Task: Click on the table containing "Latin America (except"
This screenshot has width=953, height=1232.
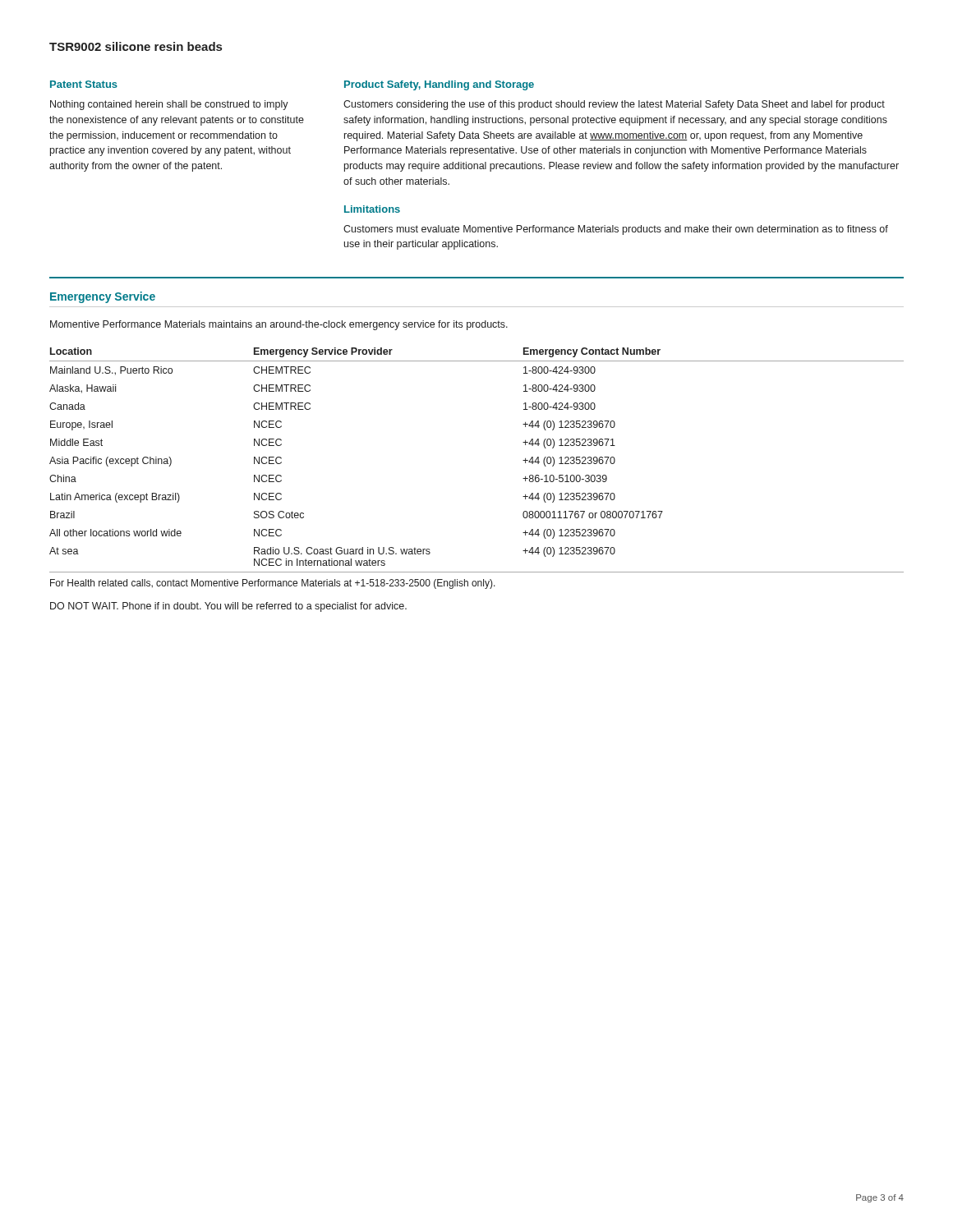Action: 476,467
